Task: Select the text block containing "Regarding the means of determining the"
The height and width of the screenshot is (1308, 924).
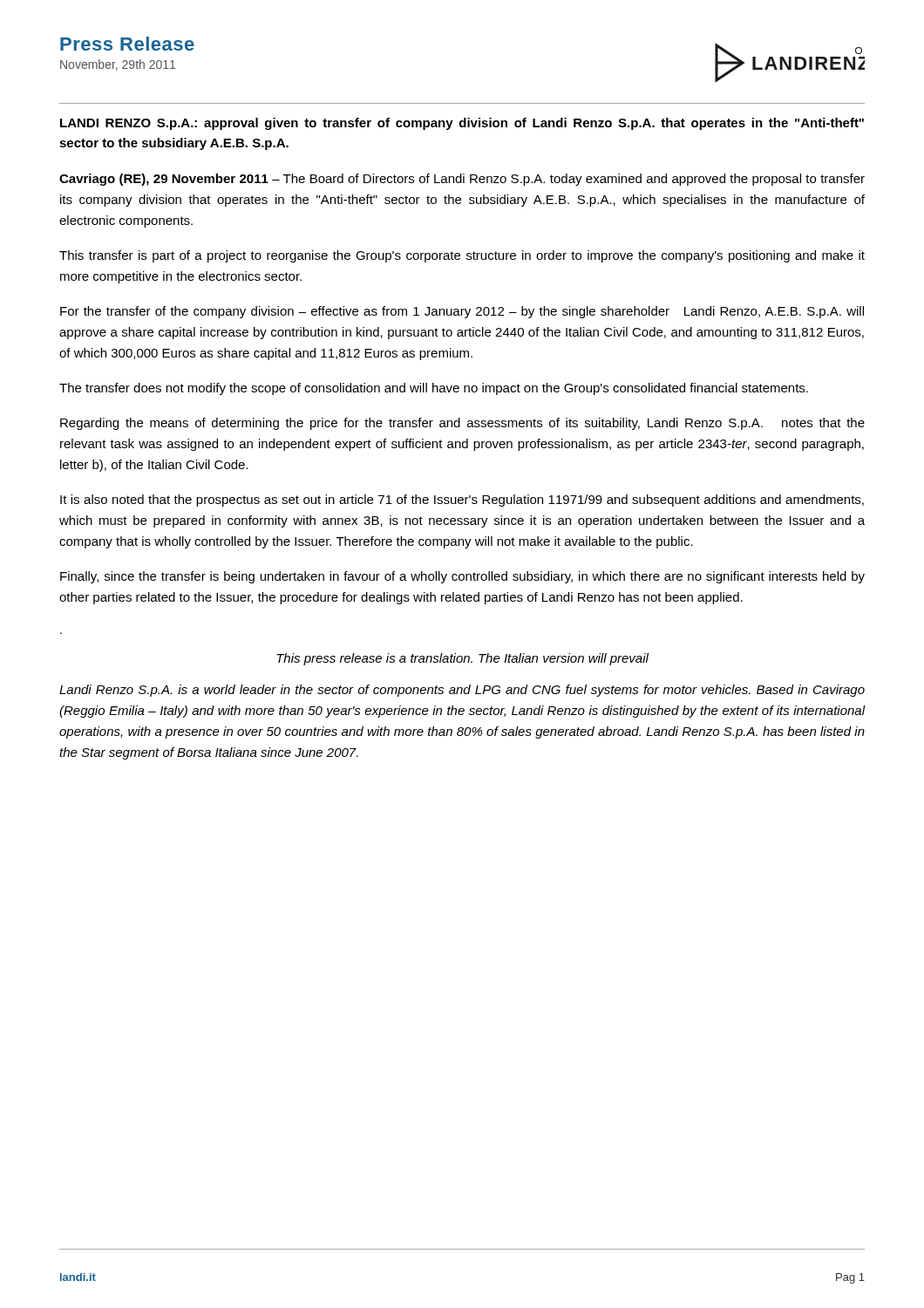Action: pyautogui.click(x=462, y=443)
